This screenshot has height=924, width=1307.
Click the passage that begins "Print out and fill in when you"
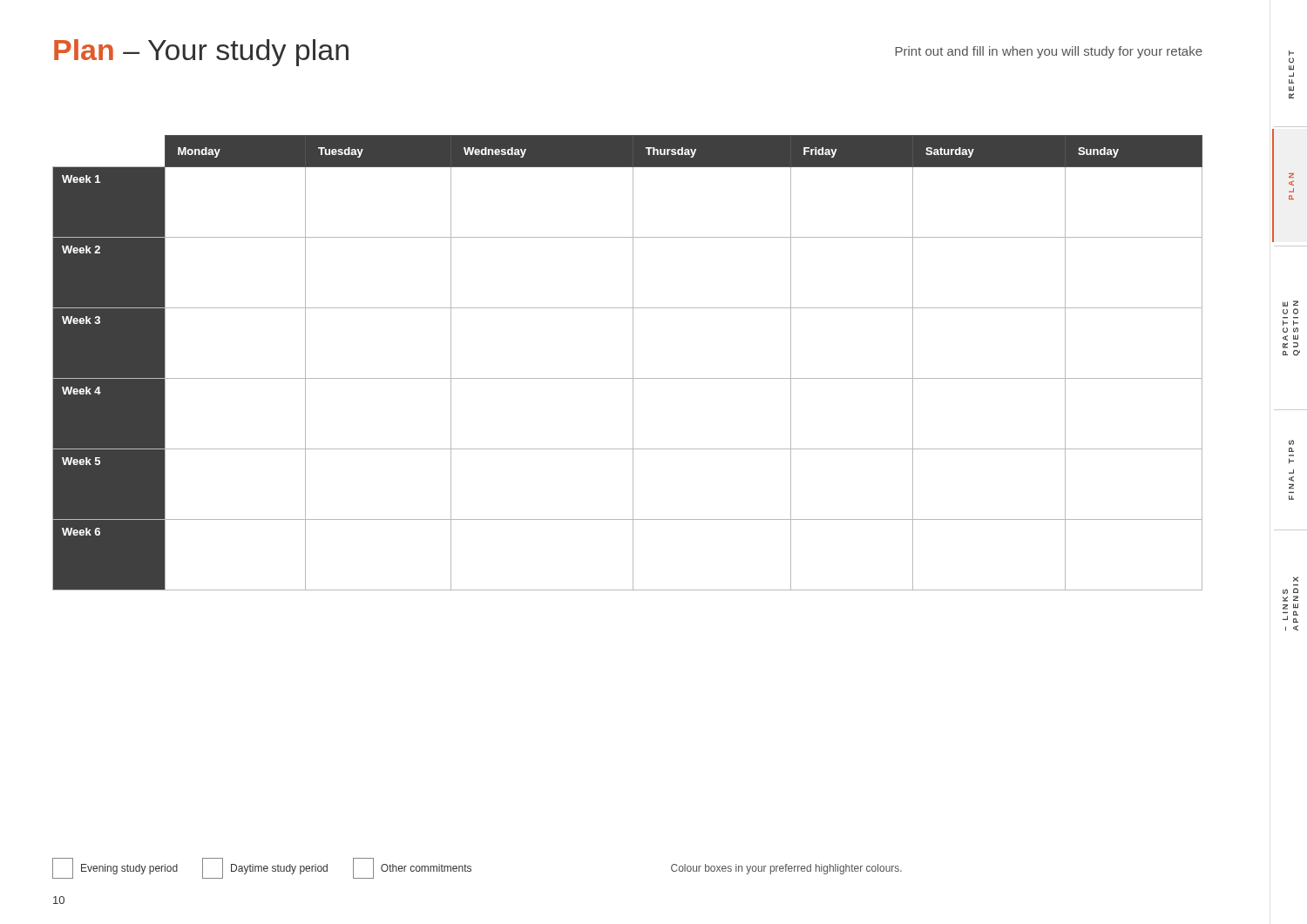tap(1048, 51)
